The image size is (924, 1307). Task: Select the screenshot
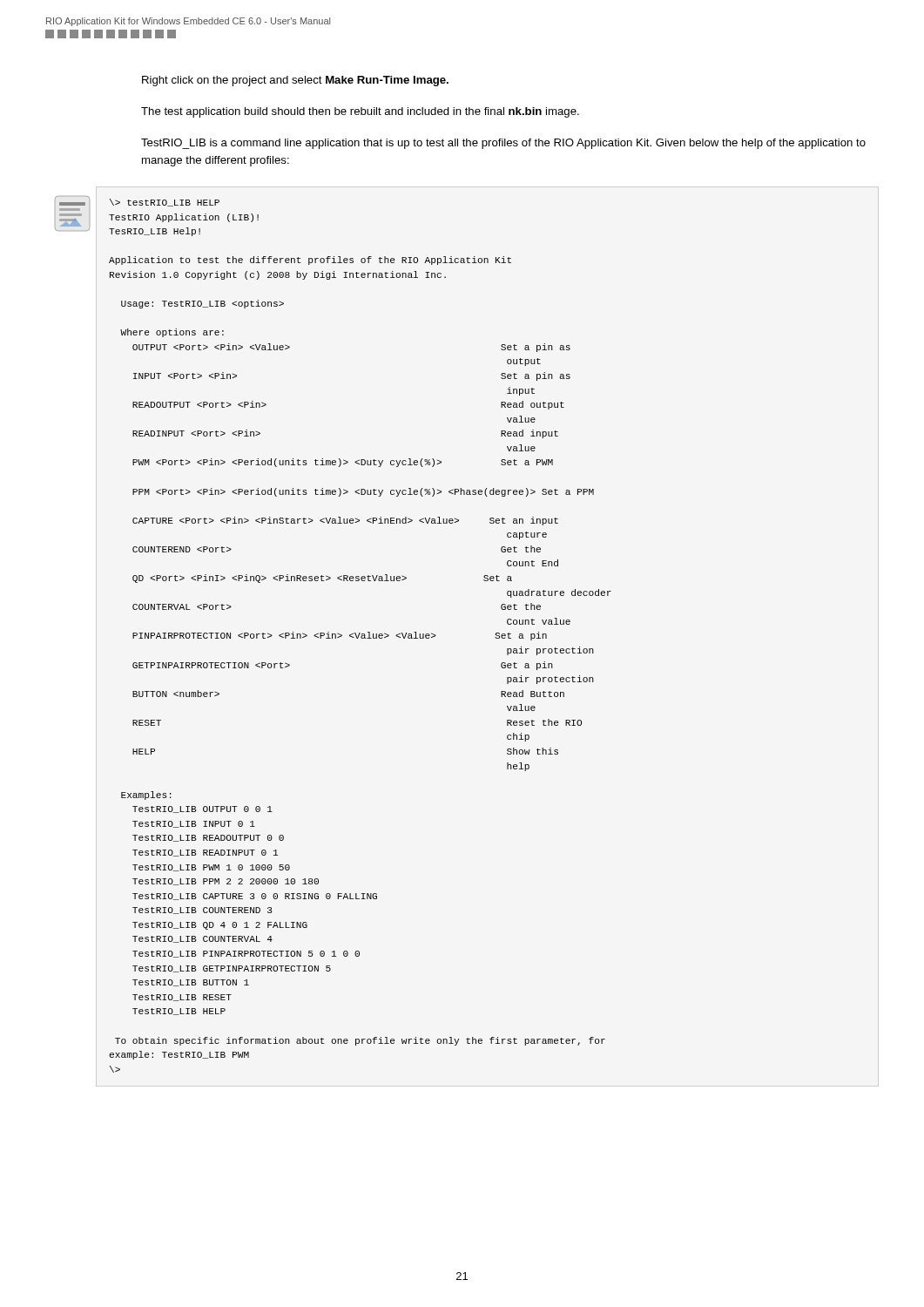tap(487, 637)
